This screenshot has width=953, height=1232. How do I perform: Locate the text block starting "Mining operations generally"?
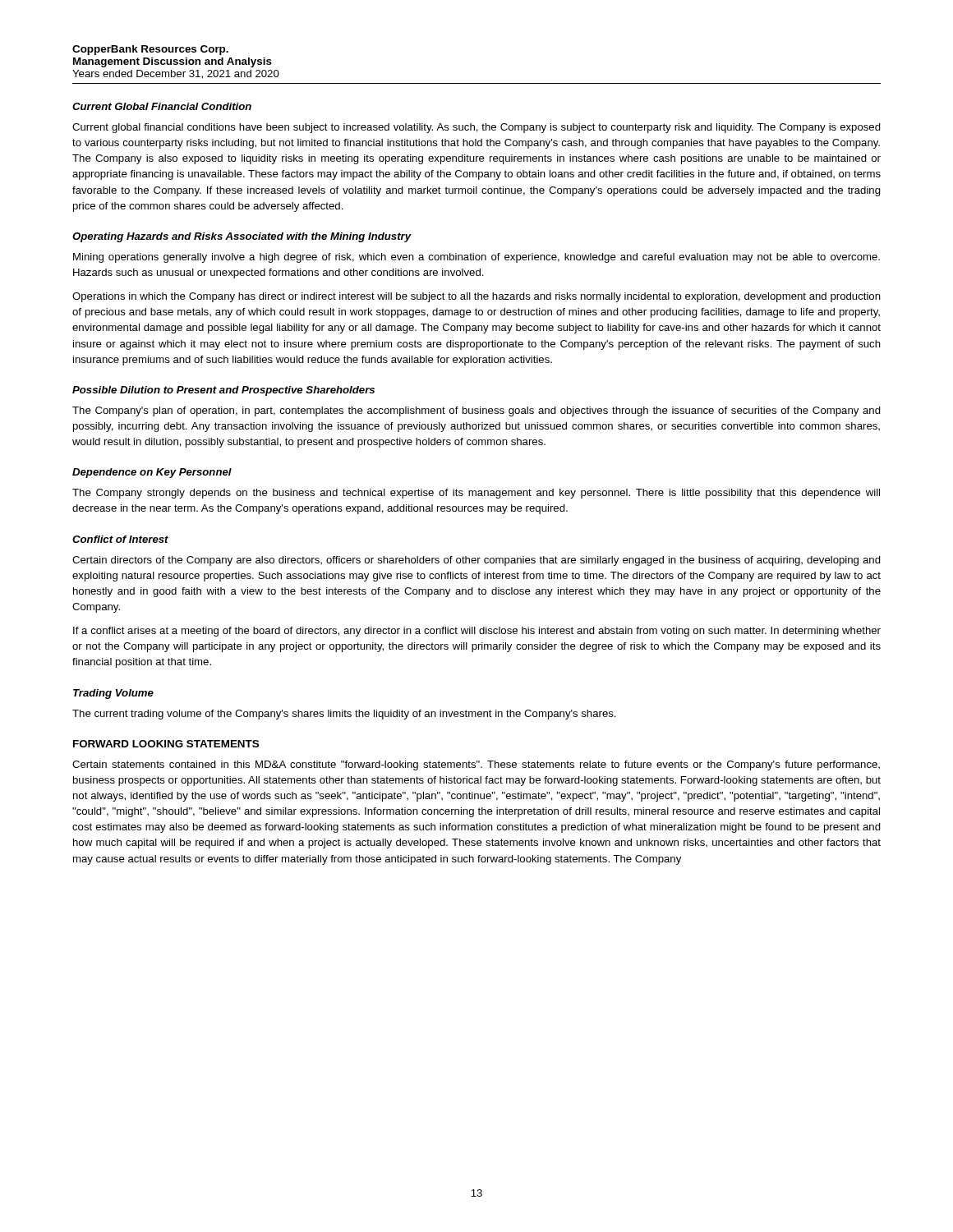(x=476, y=264)
